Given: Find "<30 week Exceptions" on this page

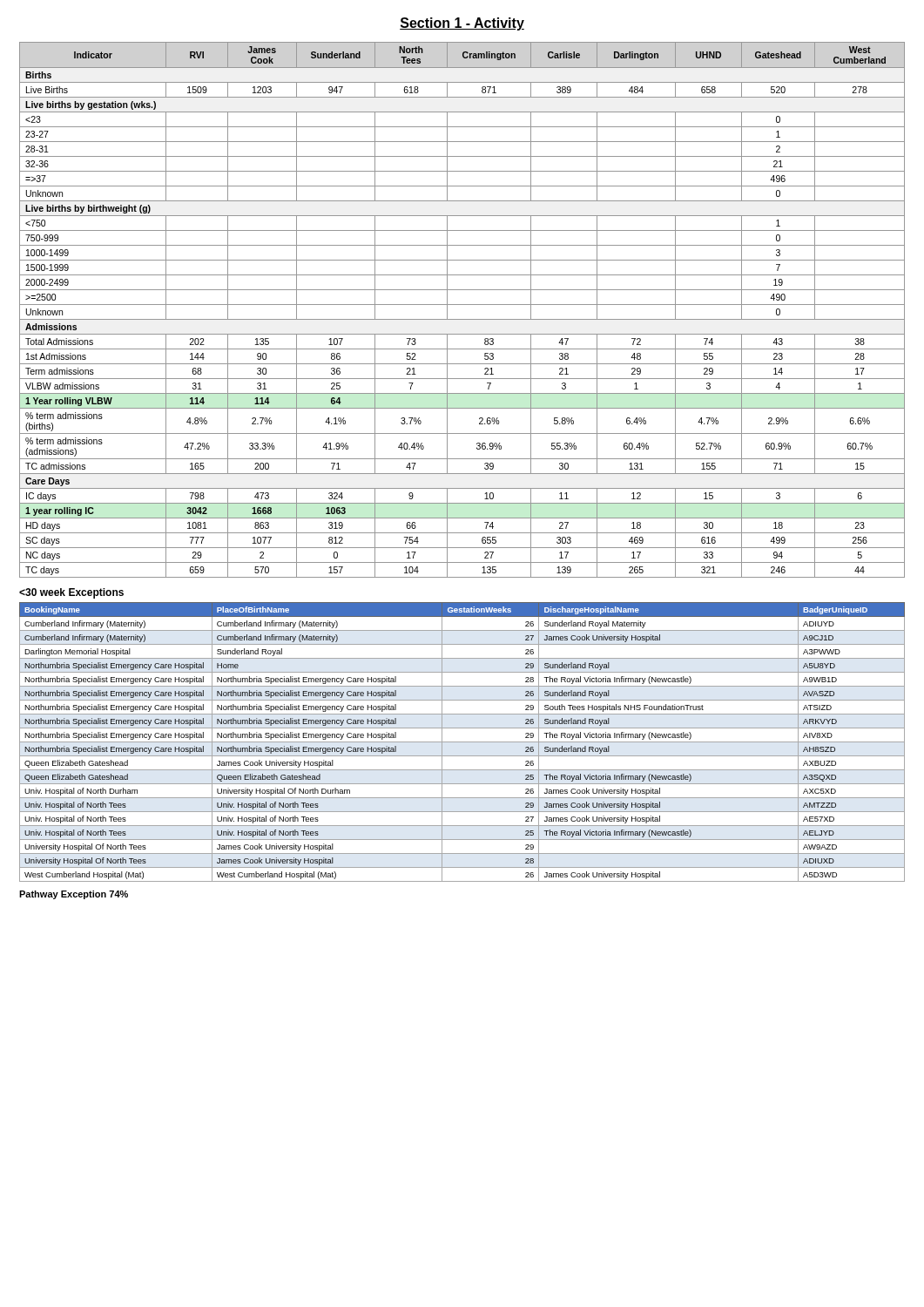Looking at the screenshot, I should point(72,593).
